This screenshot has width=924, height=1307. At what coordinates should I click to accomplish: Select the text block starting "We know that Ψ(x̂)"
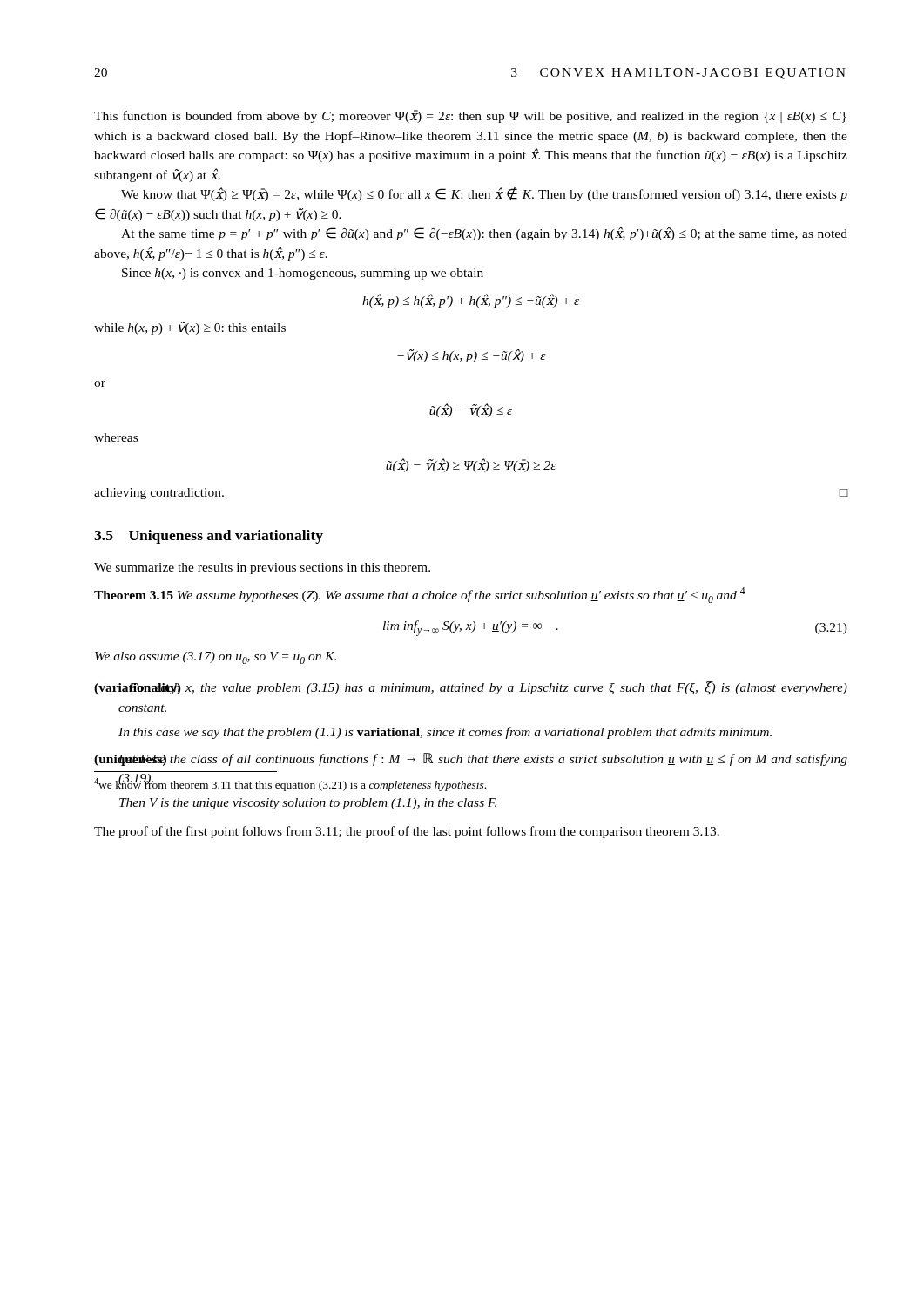click(471, 204)
